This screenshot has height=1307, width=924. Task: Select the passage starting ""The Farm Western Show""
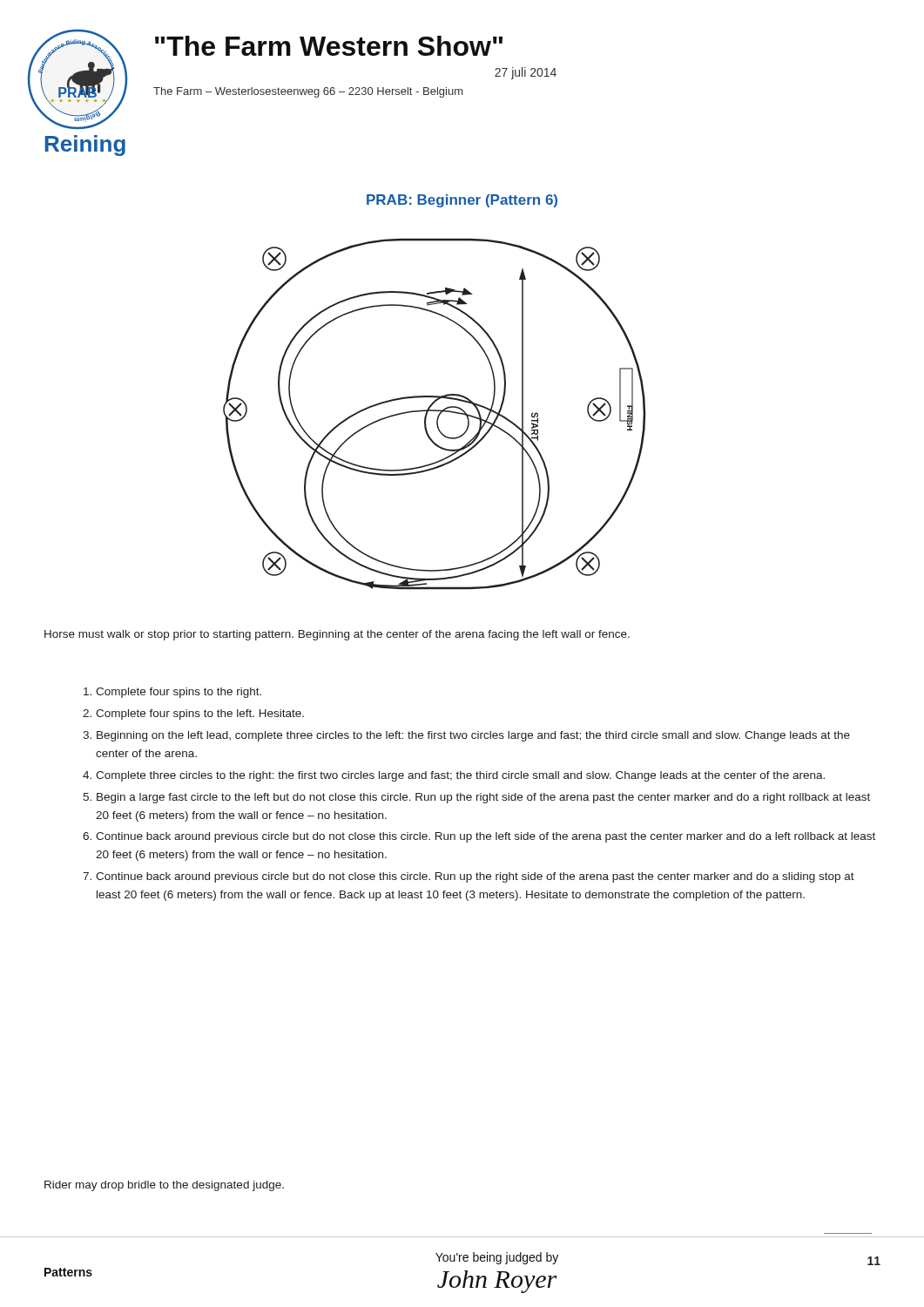click(329, 47)
